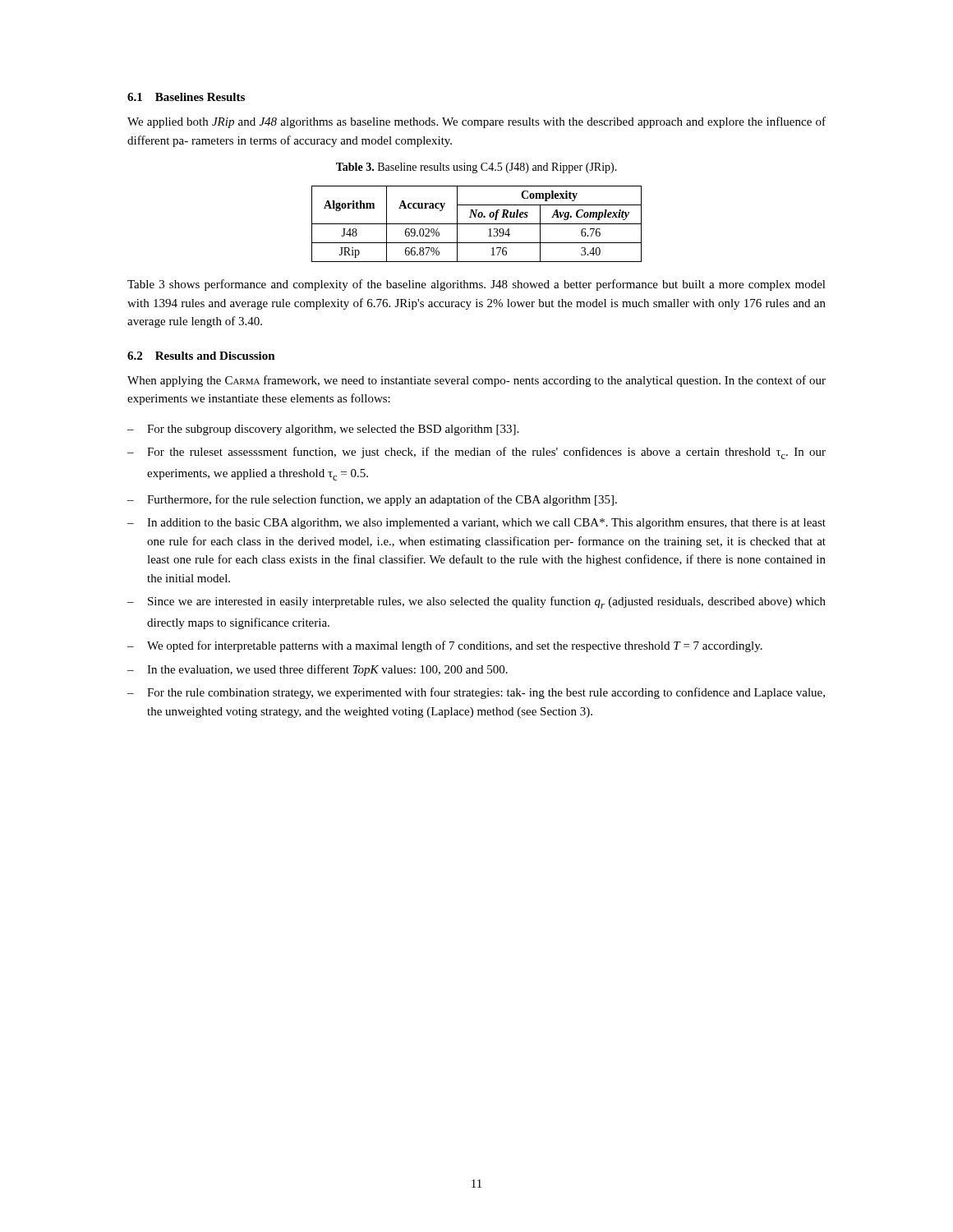Find the block starting "– In the evaluation, we"
The height and width of the screenshot is (1232, 953).
476,669
